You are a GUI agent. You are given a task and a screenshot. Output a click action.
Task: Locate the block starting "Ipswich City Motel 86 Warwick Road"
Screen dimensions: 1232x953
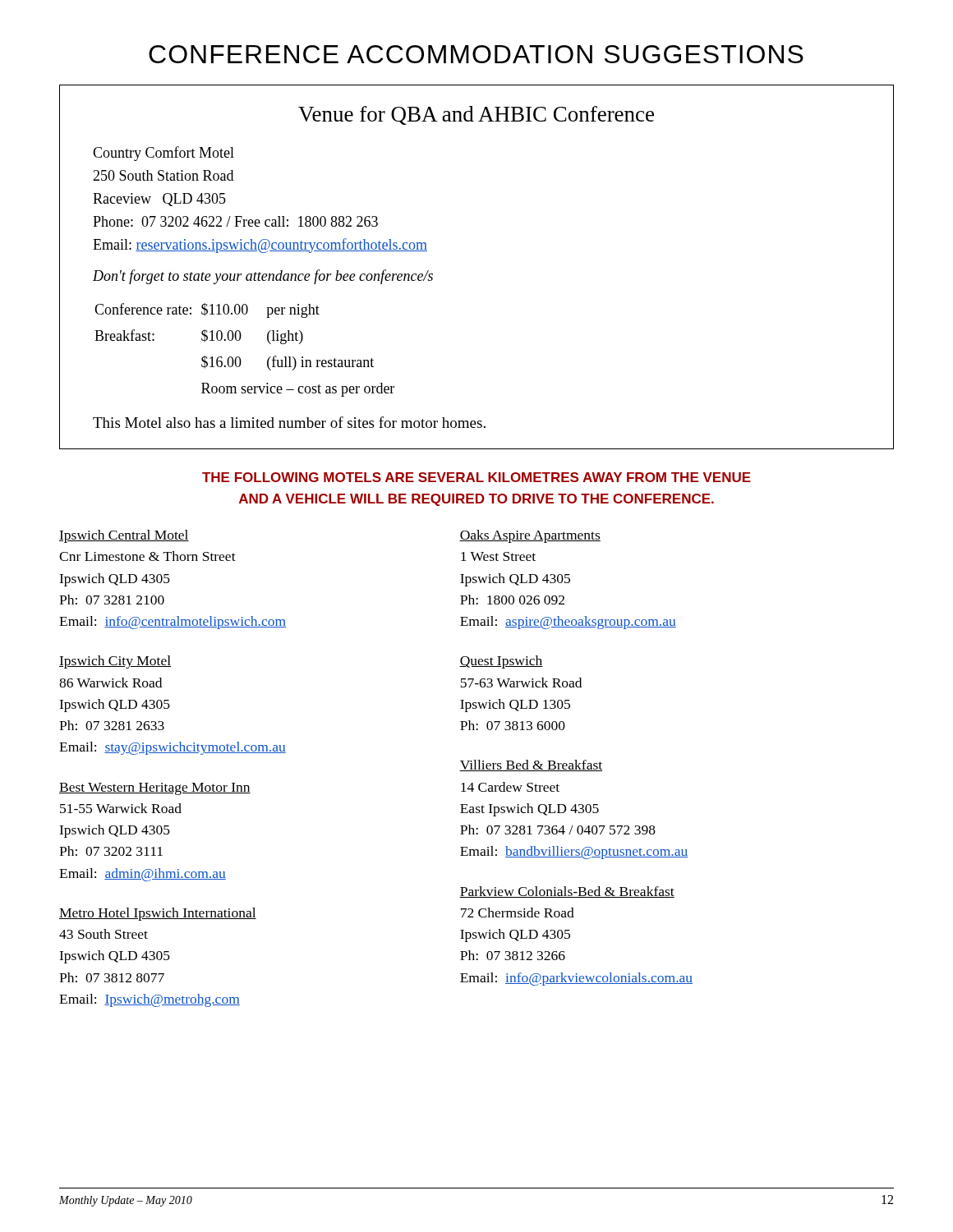click(115, 662)
